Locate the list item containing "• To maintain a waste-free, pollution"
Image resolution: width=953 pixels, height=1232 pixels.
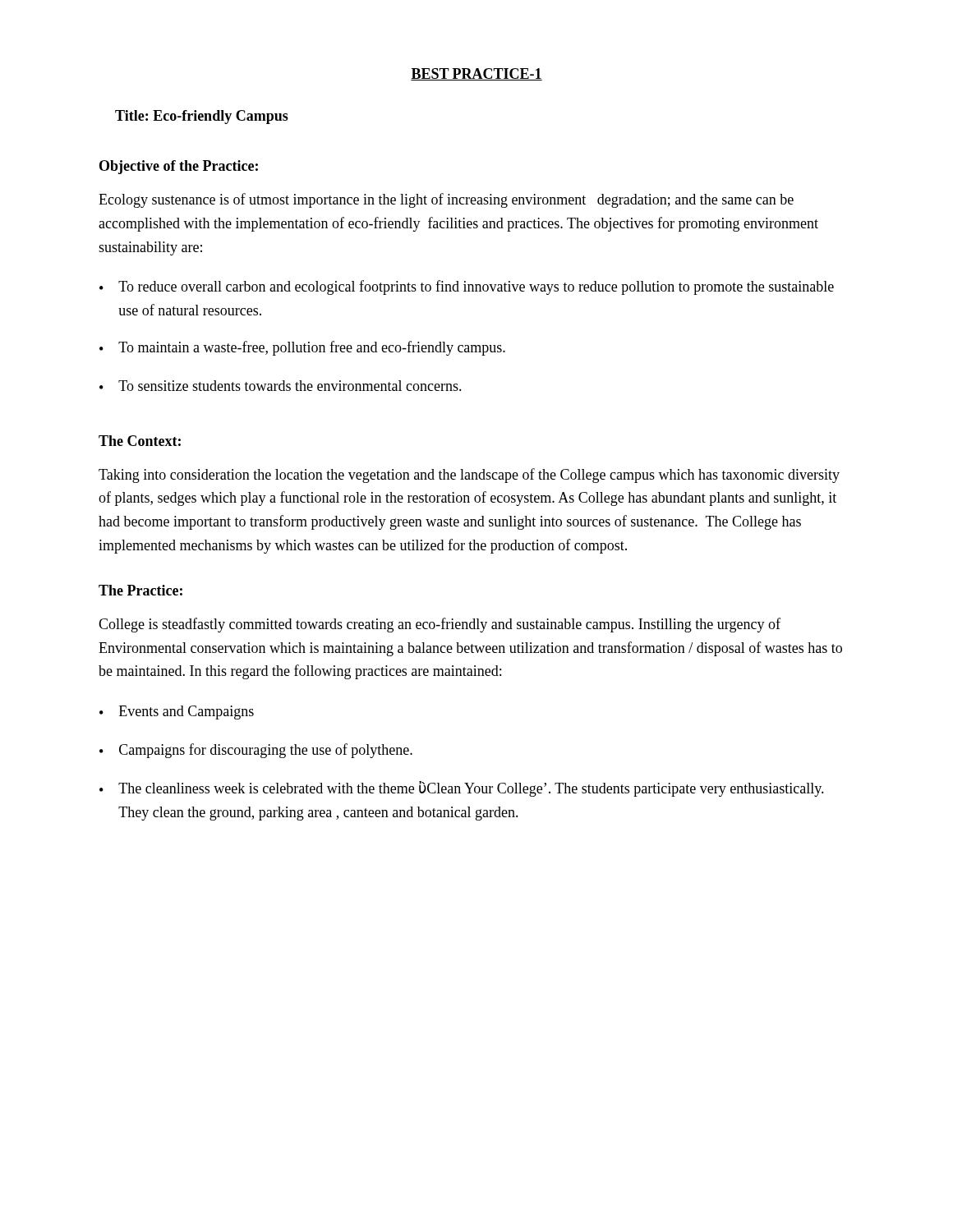pyautogui.click(x=302, y=349)
